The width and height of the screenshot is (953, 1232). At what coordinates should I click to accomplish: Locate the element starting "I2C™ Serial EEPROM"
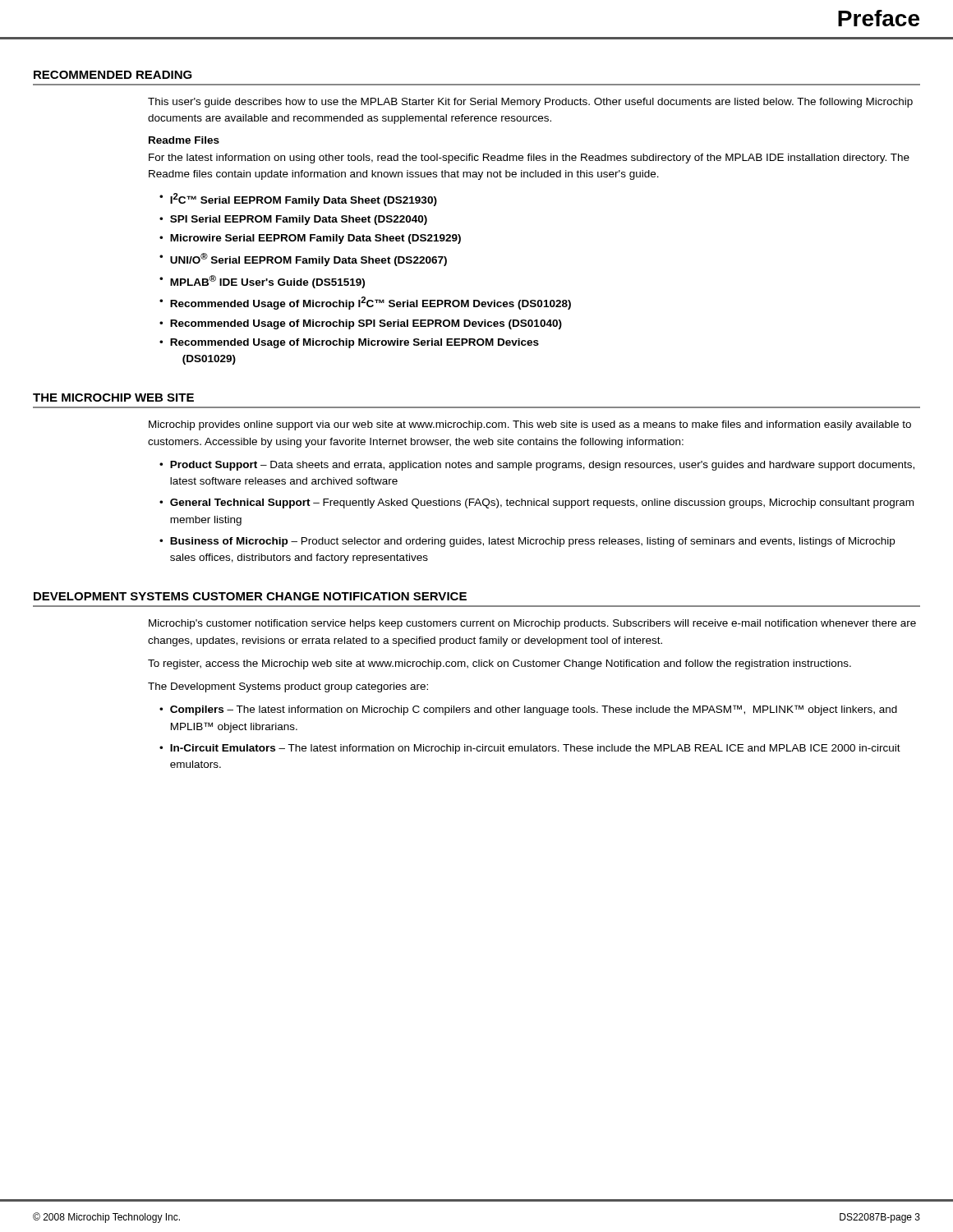[x=303, y=199]
